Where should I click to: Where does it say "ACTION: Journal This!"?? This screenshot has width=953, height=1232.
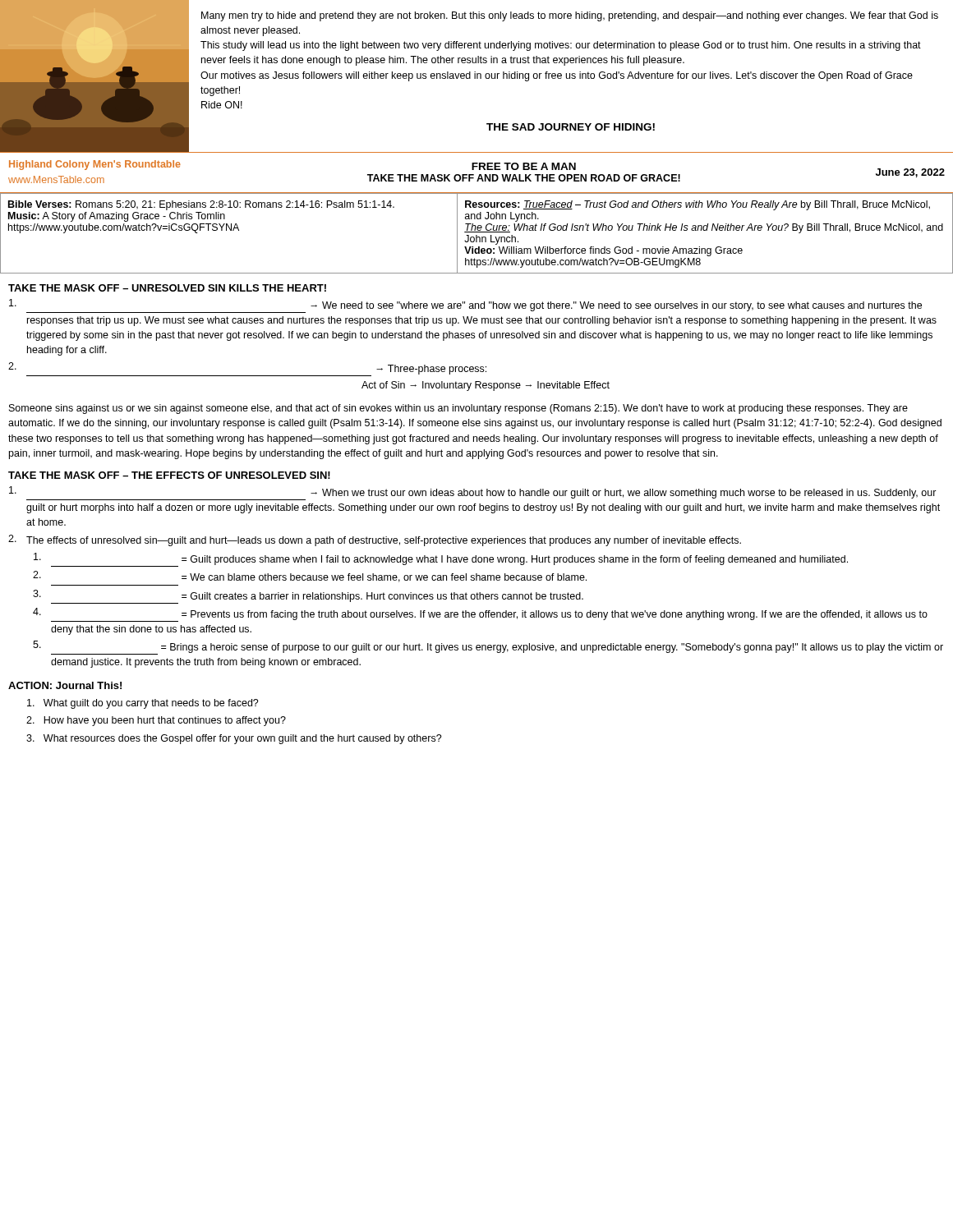(x=65, y=685)
